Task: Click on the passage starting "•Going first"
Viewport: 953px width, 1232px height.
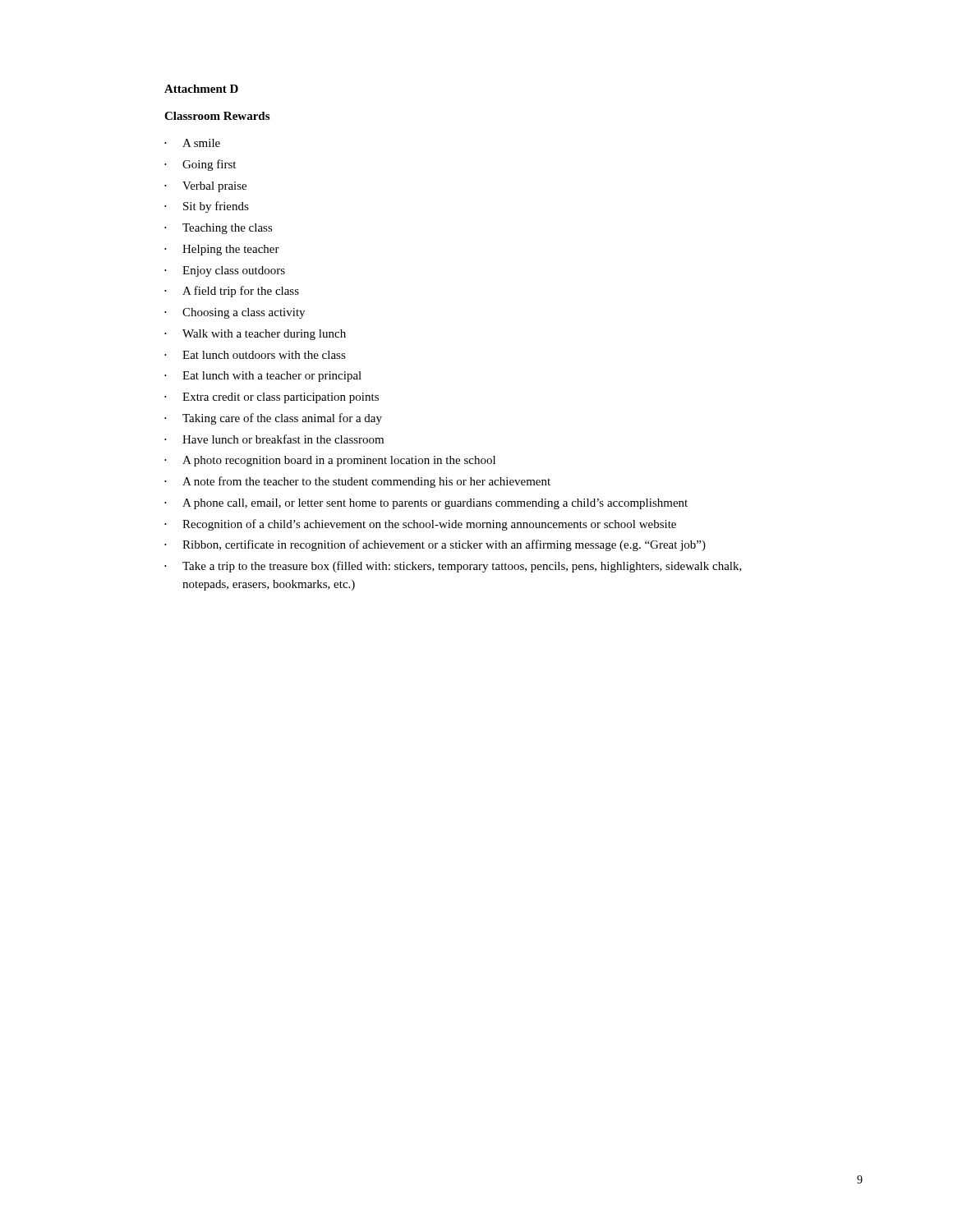Action: pyautogui.click(x=200, y=165)
